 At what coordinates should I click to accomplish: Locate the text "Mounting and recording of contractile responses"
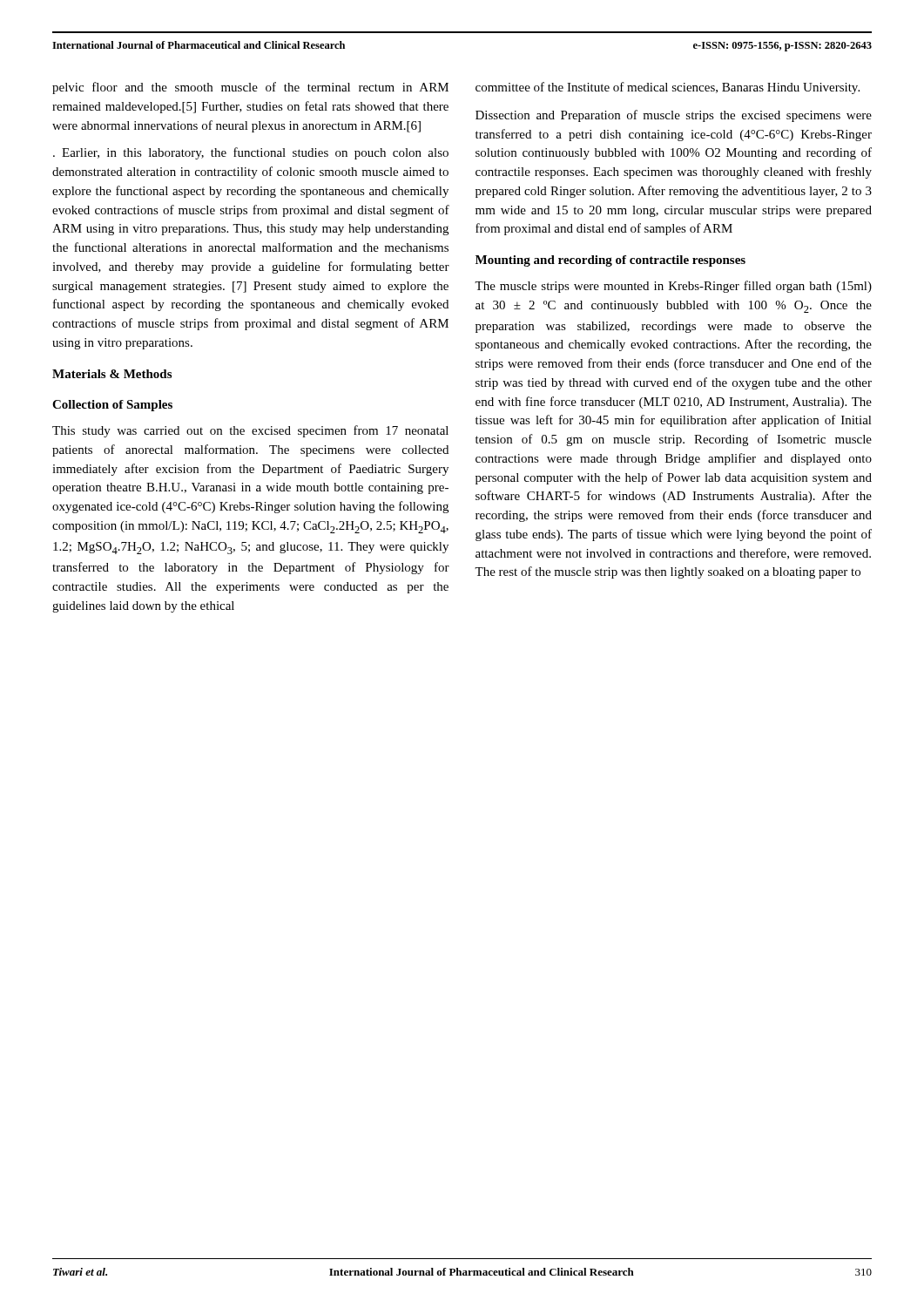click(x=610, y=260)
